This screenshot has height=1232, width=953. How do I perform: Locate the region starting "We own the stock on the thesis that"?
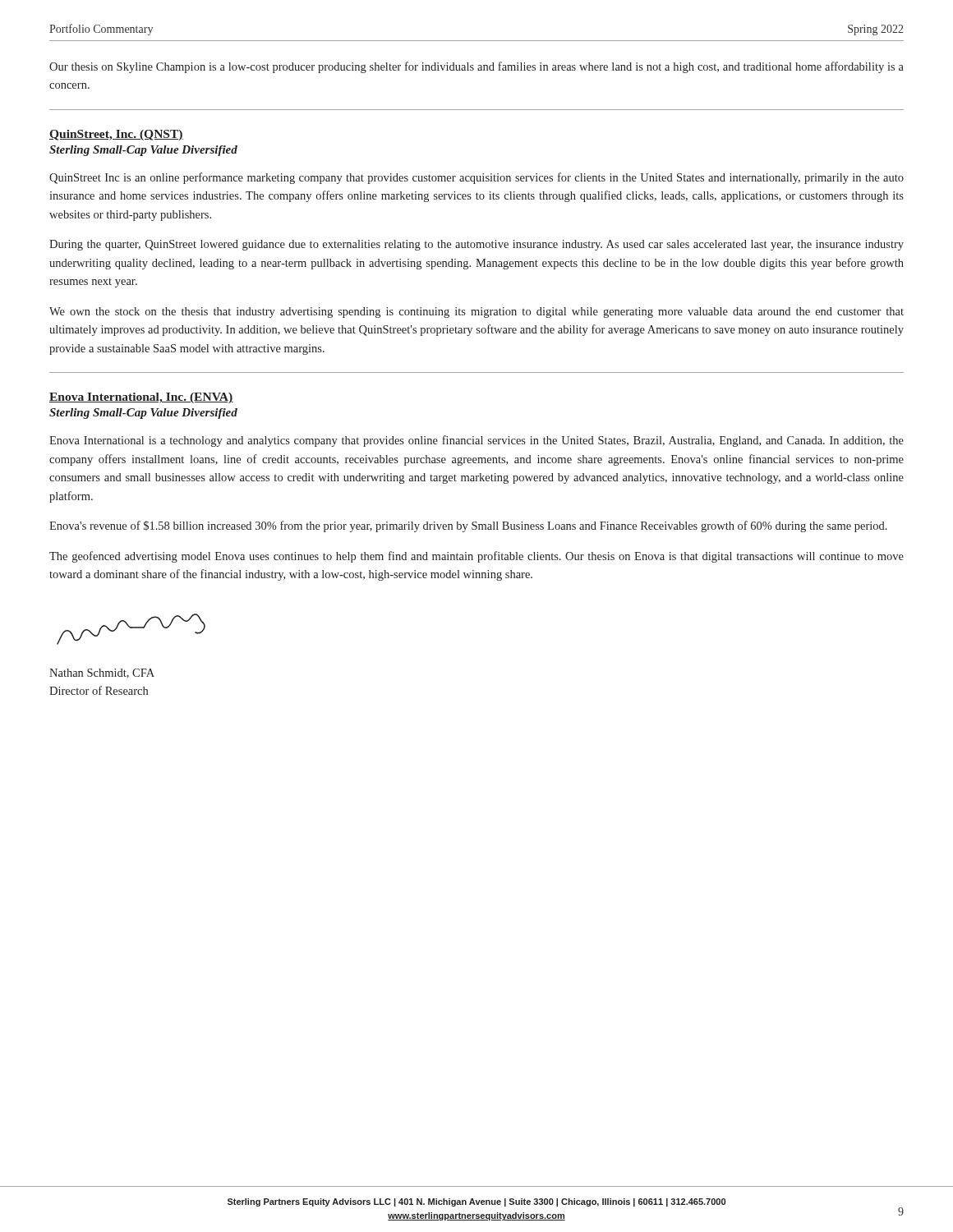point(476,330)
